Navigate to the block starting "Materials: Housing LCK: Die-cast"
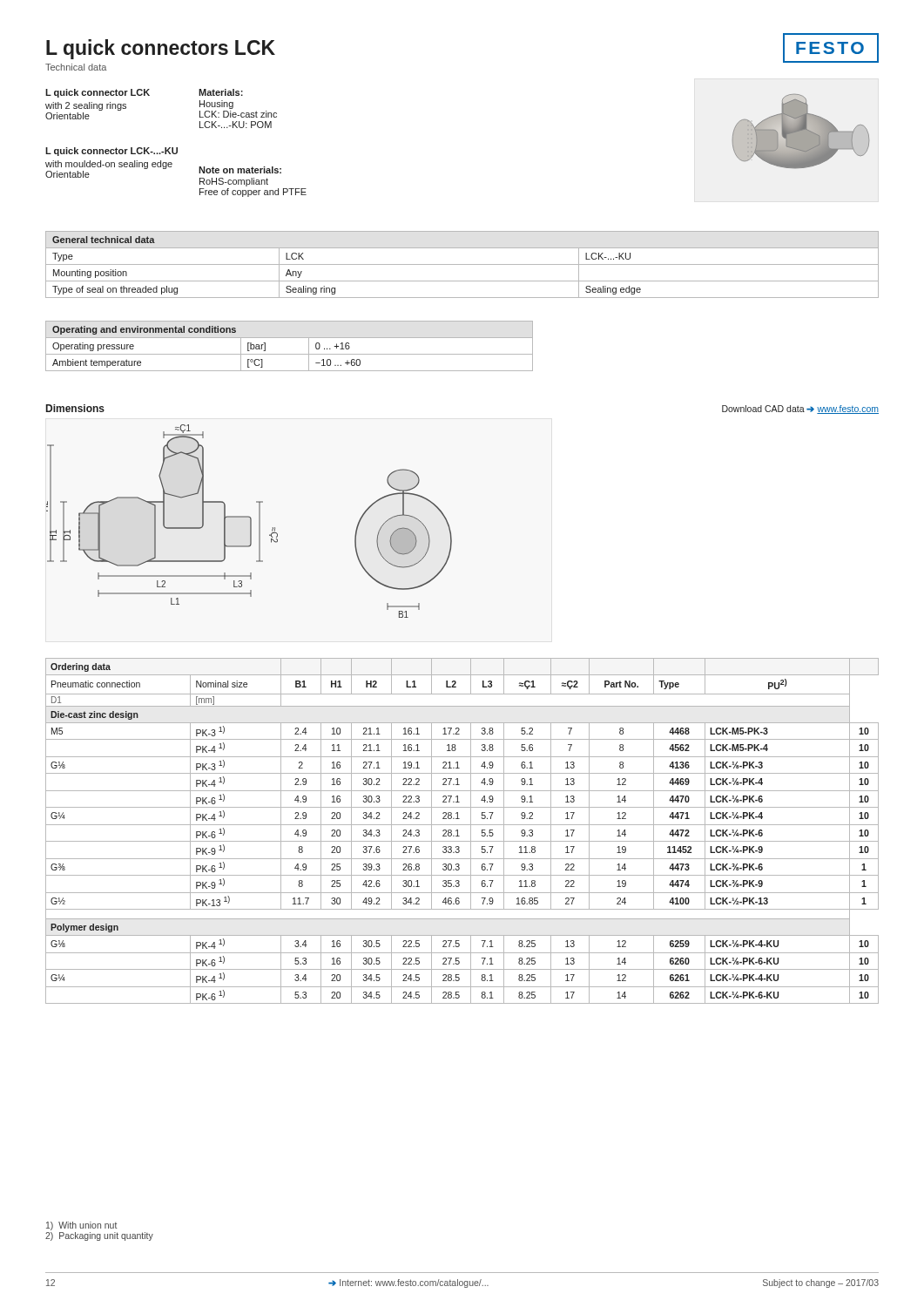 [221, 92]
